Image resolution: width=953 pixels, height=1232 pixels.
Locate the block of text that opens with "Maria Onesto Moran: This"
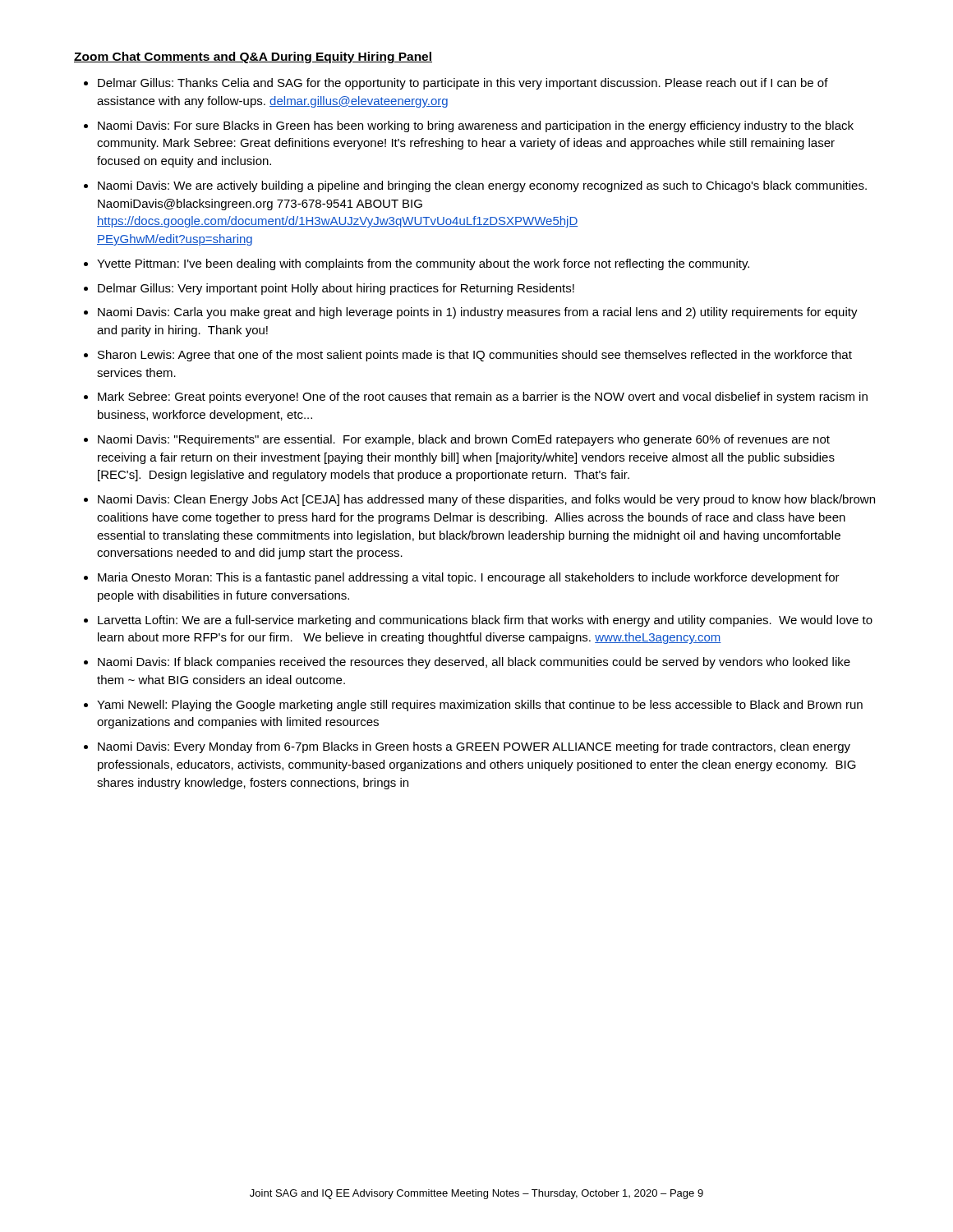[468, 586]
